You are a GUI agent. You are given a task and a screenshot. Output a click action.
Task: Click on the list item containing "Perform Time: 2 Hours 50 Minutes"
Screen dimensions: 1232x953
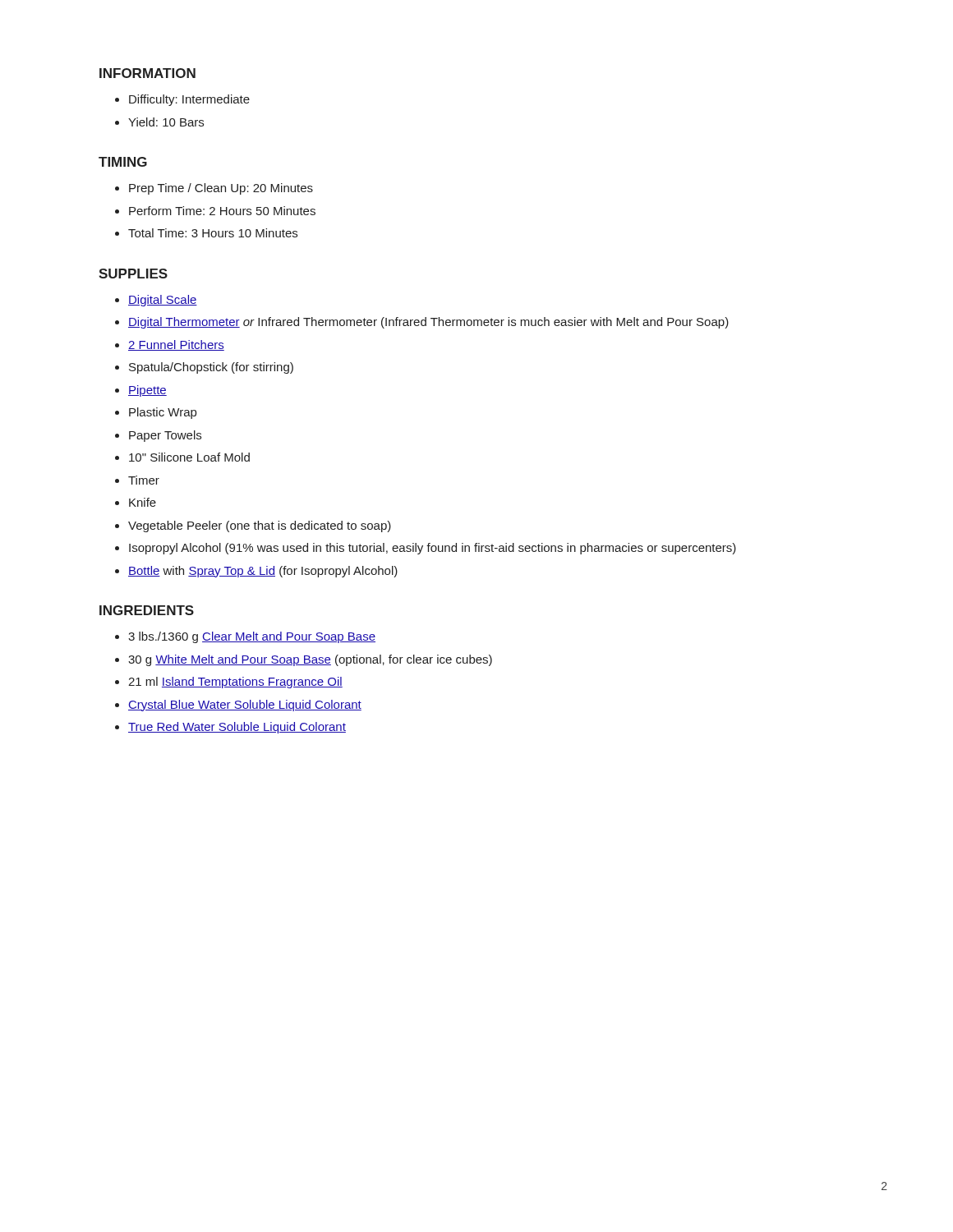(x=222, y=210)
